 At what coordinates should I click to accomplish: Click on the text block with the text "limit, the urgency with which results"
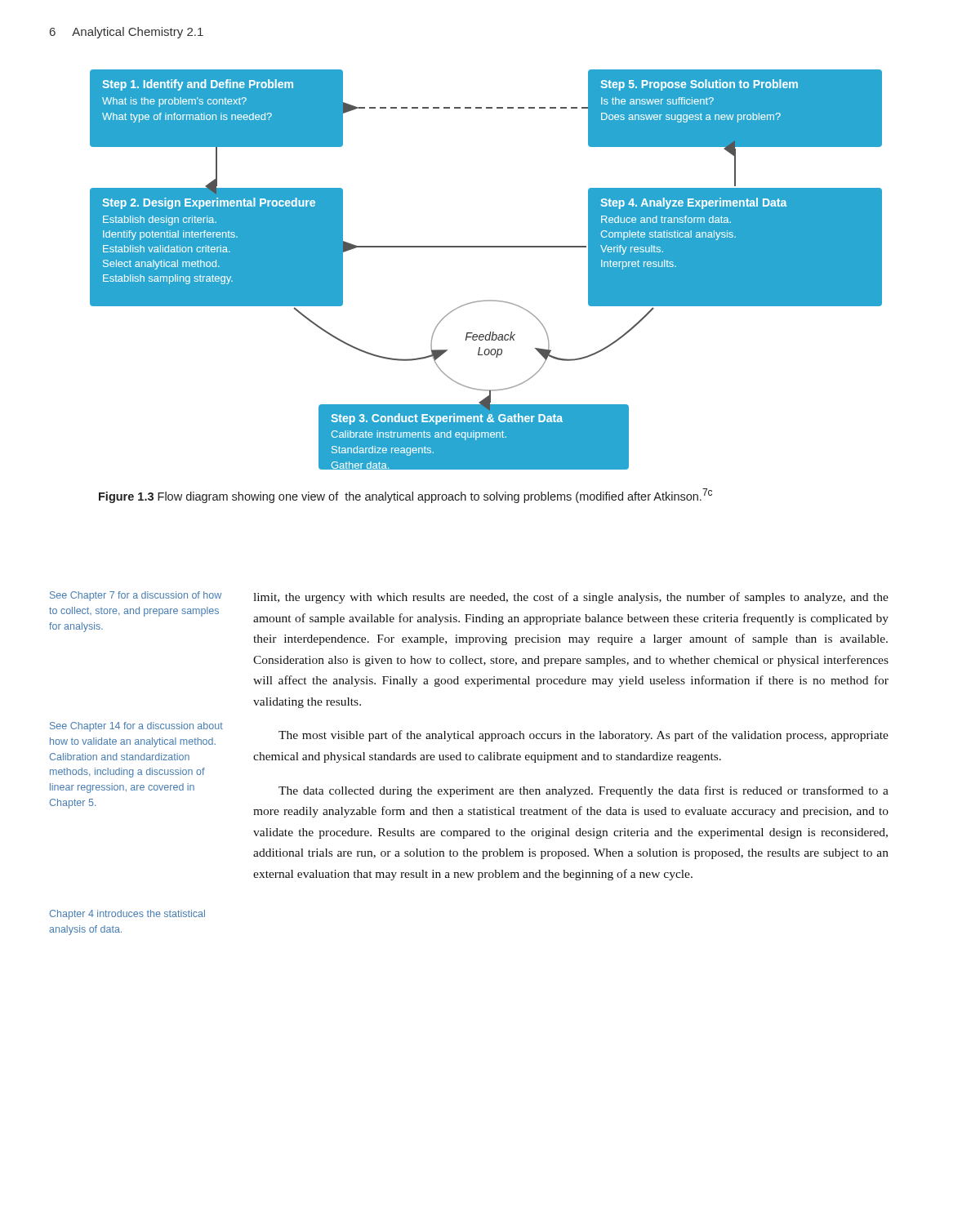(x=571, y=735)
